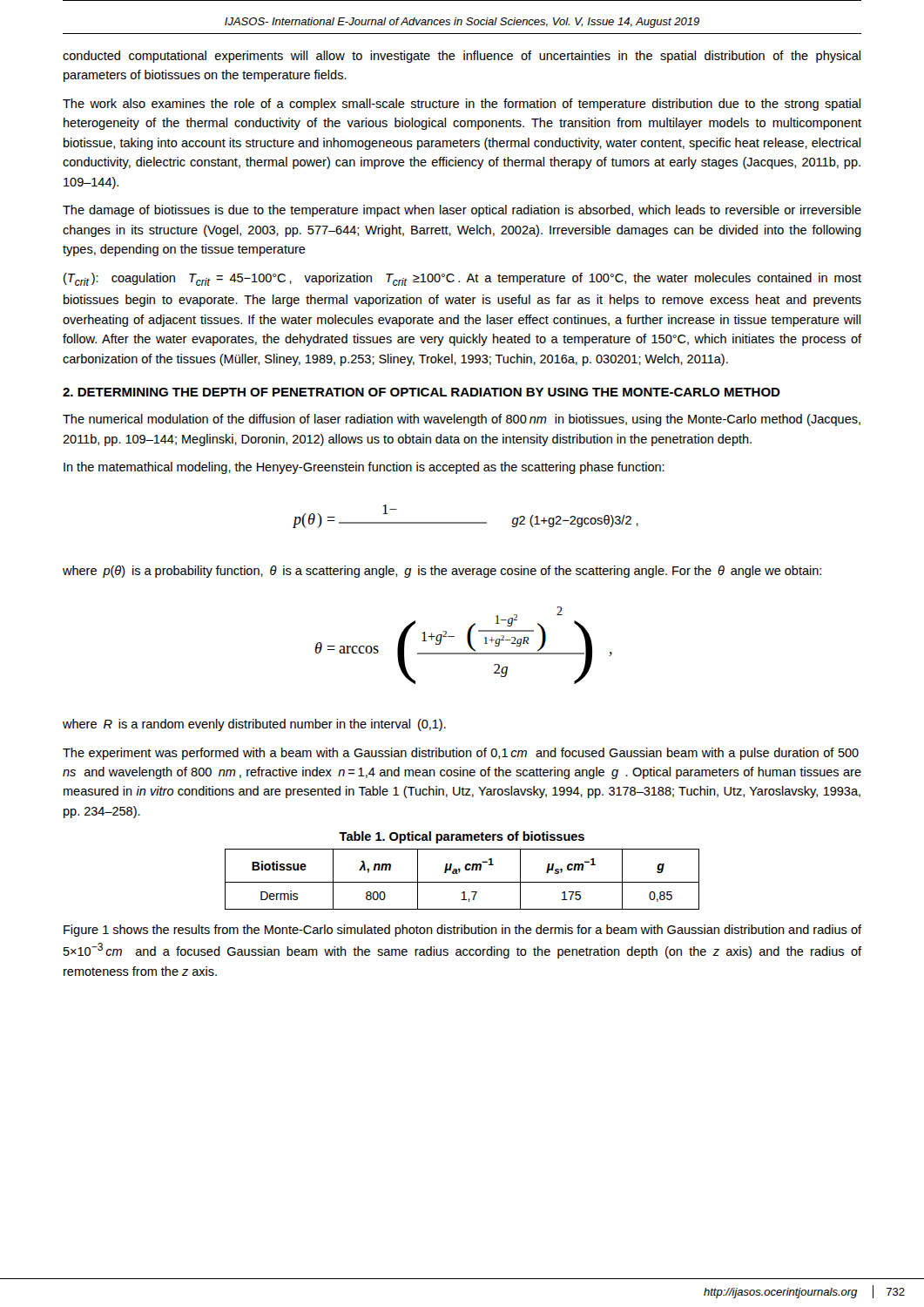Point to the passage starting "where p(θ) is"
The width and height of the screenshot is (924, 1307).
pos(462,571)
